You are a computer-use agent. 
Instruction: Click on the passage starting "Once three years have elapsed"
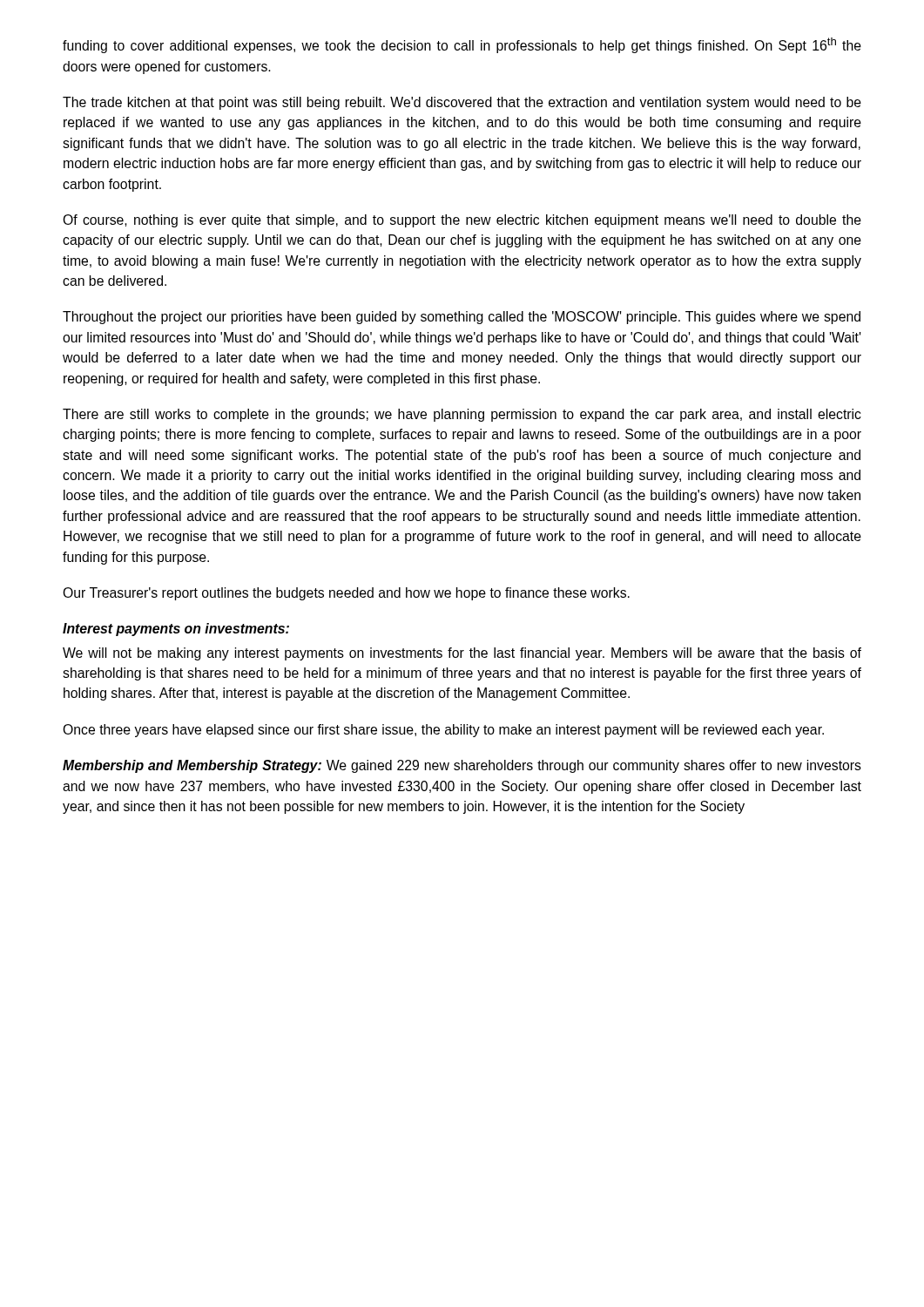click(444, 730)
